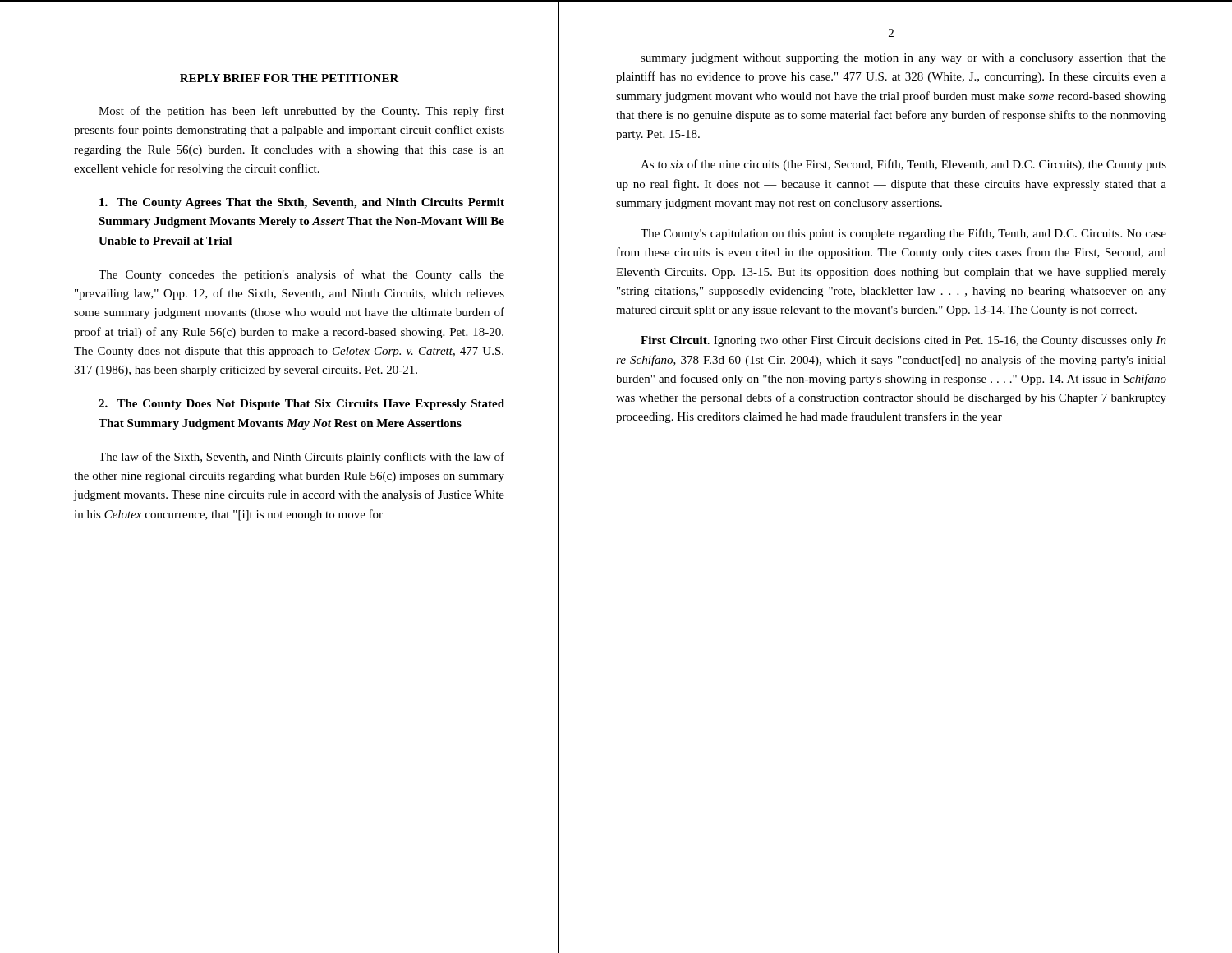Locate the region starting "Most of the"
1232x953 pixels.
click(289, 140)
